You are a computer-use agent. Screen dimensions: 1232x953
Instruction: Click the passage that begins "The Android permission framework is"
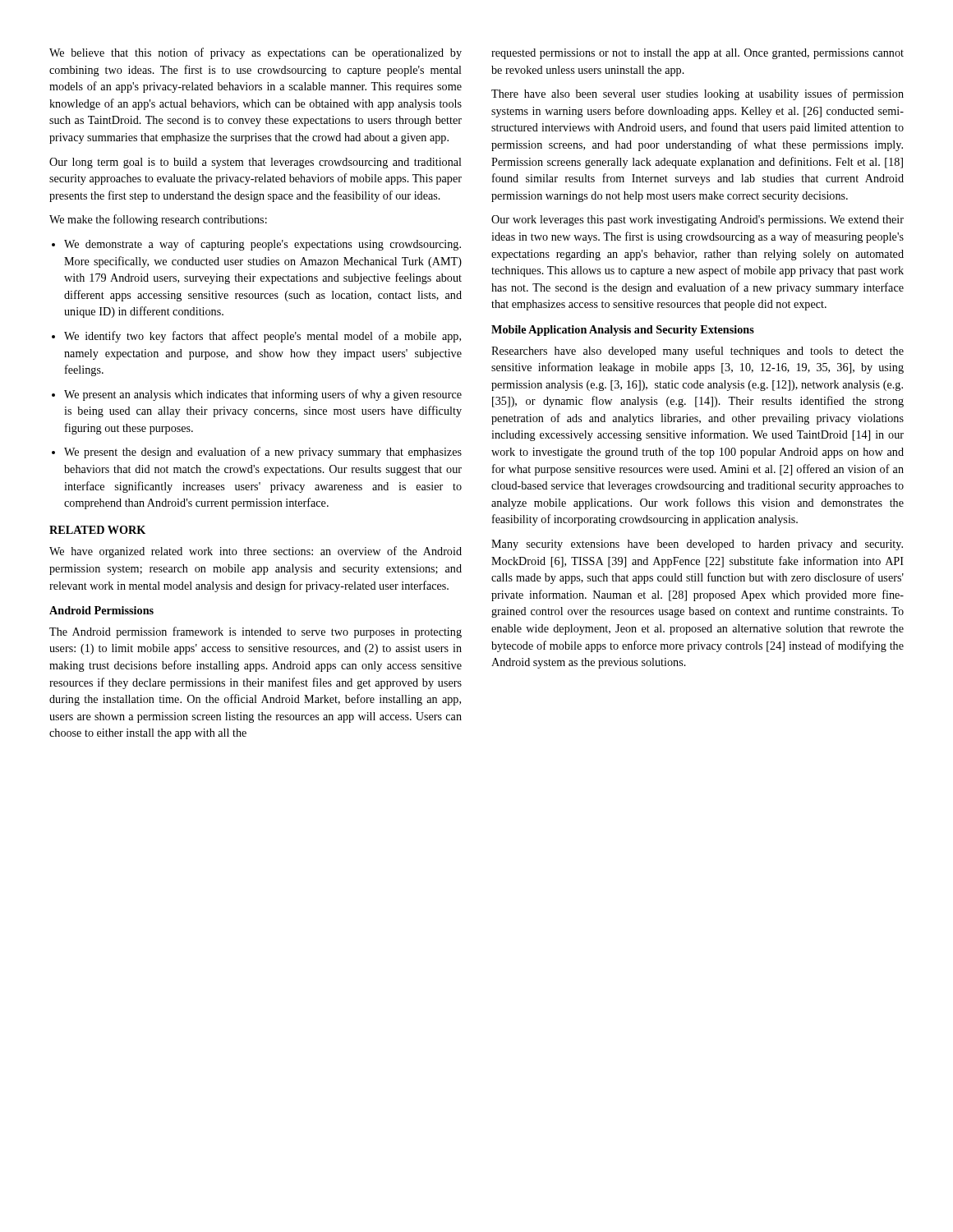tap(255, 682)
